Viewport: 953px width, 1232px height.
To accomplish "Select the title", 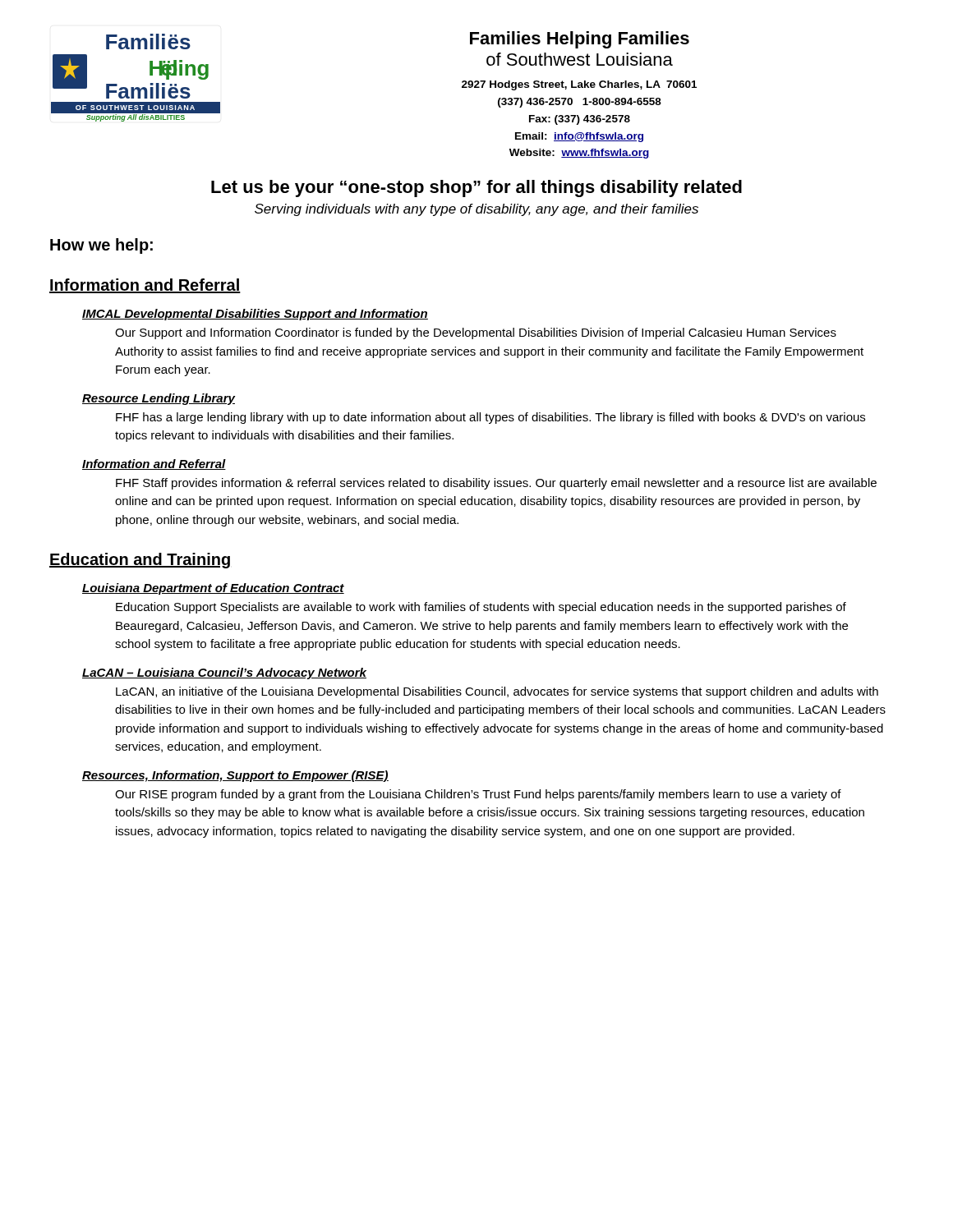I will (476, 187).
